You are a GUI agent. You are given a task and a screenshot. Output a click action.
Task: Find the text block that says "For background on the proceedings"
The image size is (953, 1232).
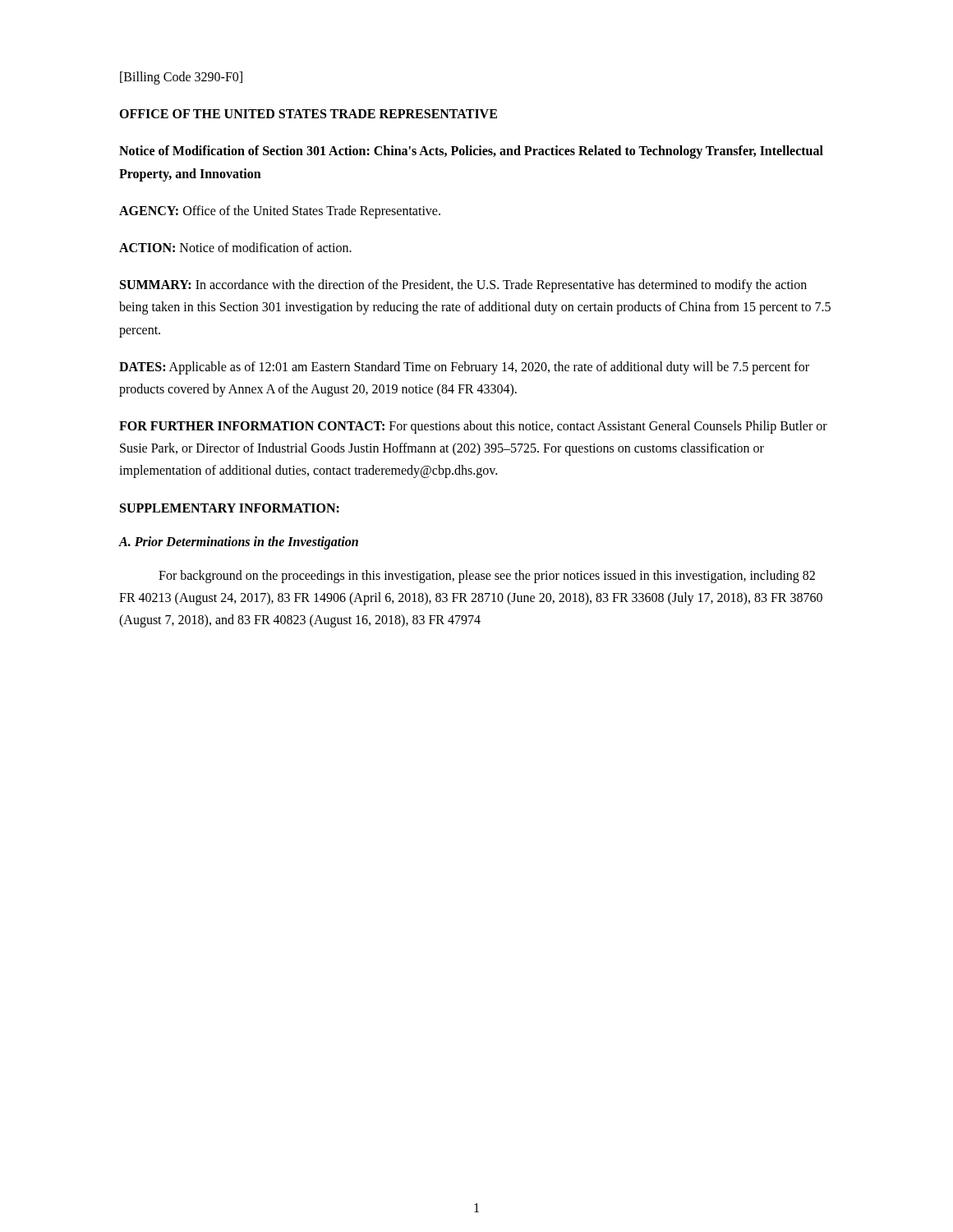[476, 598]
